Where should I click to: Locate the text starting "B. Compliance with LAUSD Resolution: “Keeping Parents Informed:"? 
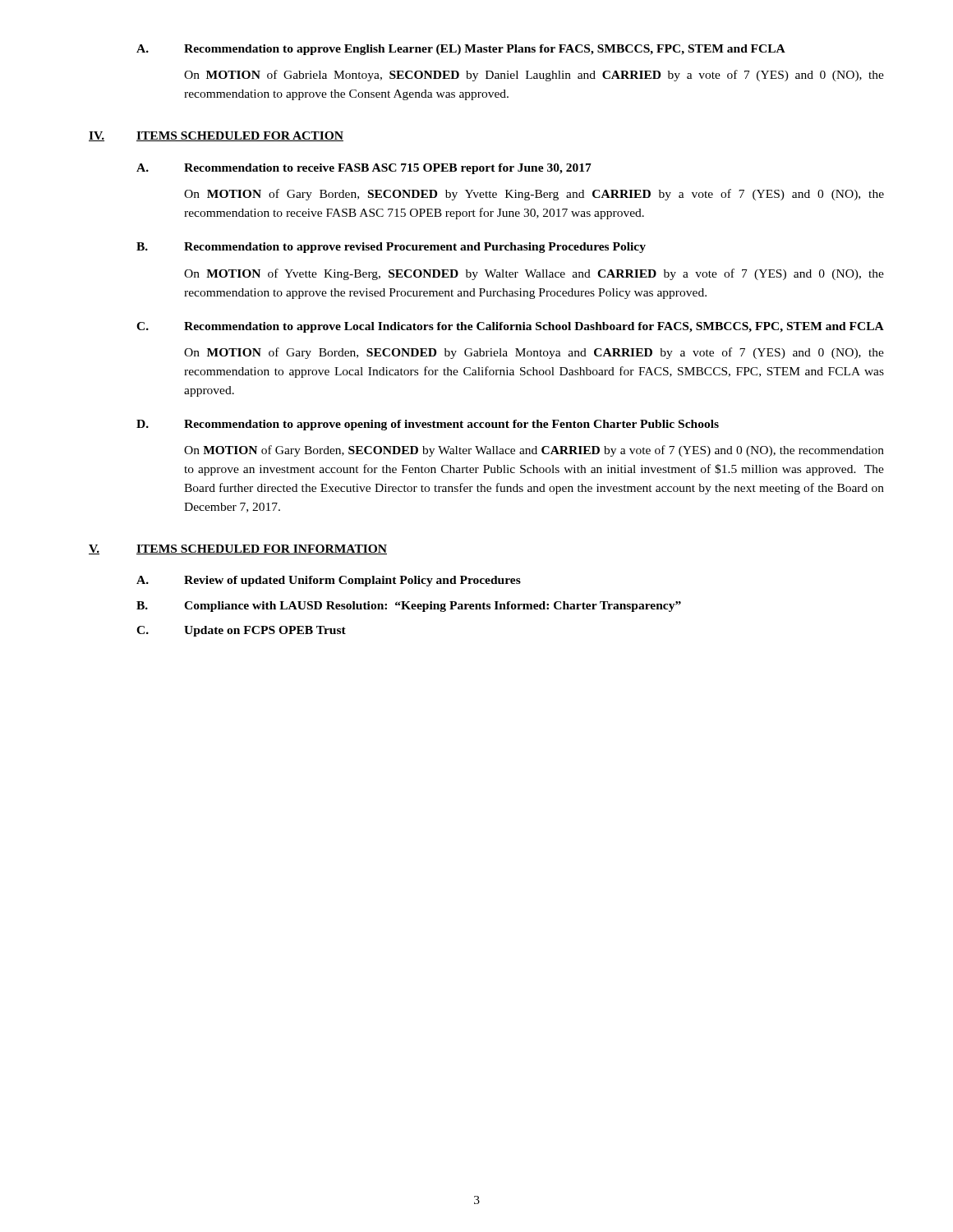click(x=510, y=605)
